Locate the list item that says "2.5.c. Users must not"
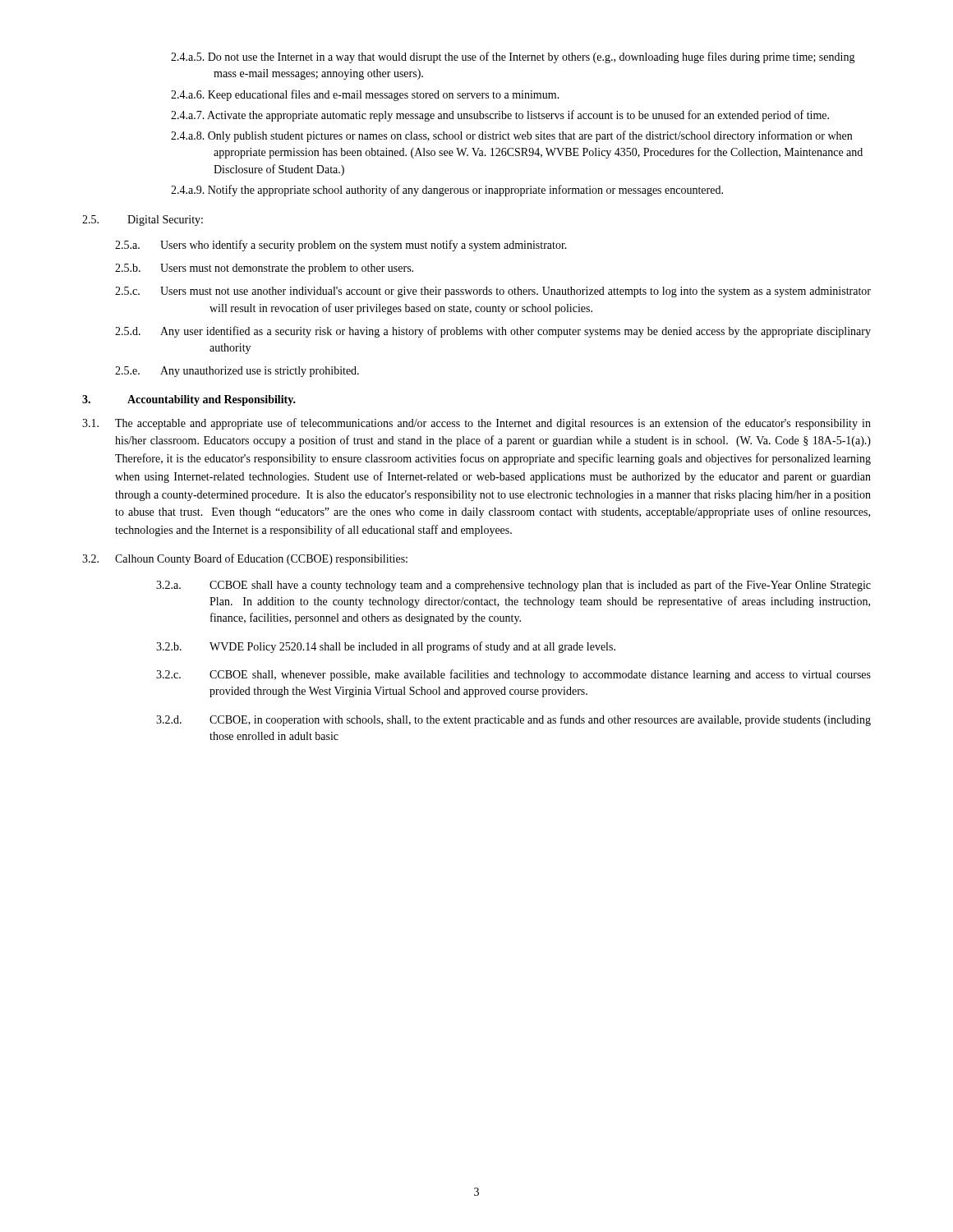 (x=493, y=300)
